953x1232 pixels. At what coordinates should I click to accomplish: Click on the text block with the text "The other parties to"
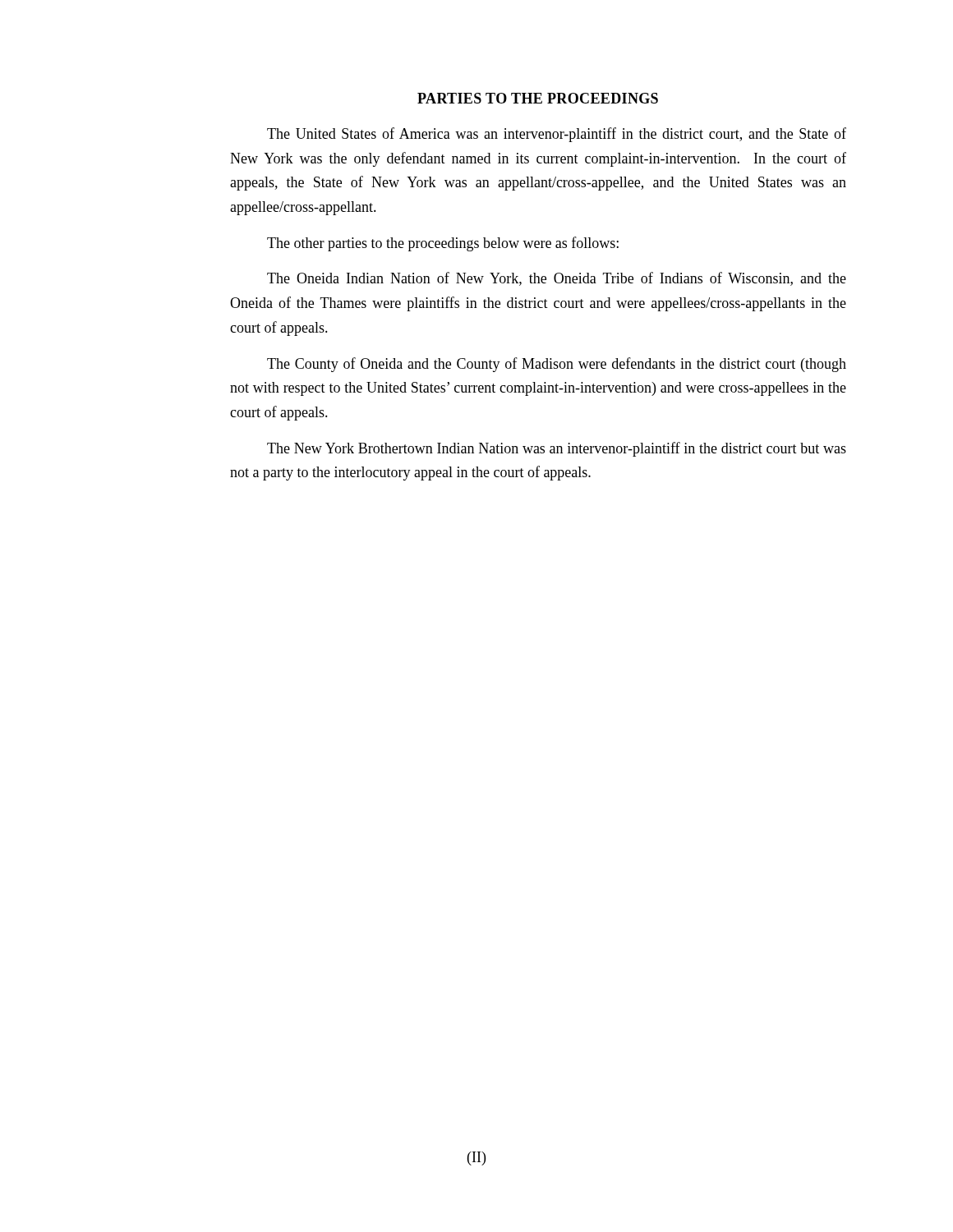pos(443,243)
